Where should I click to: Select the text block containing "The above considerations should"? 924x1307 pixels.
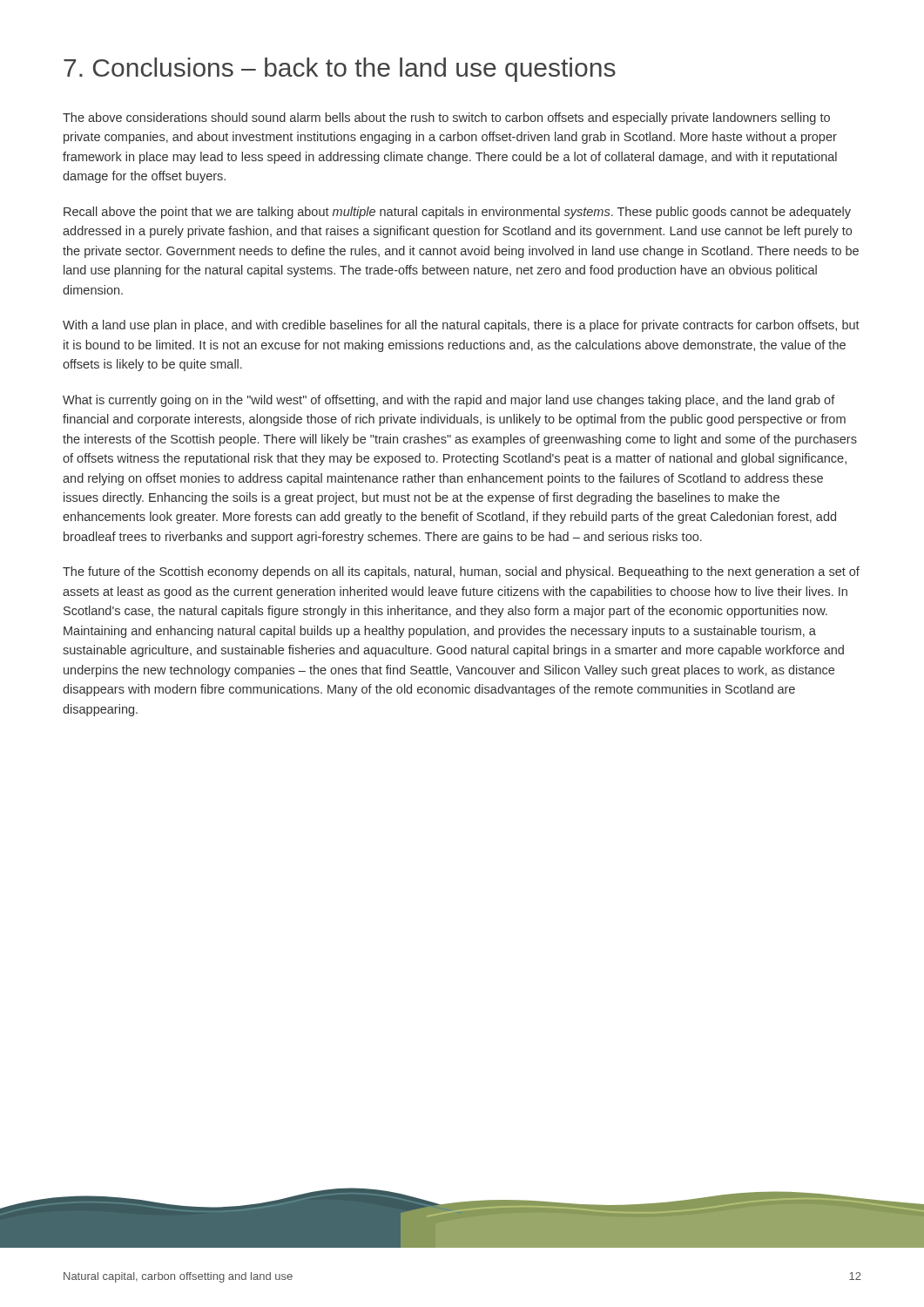(462, 147)
